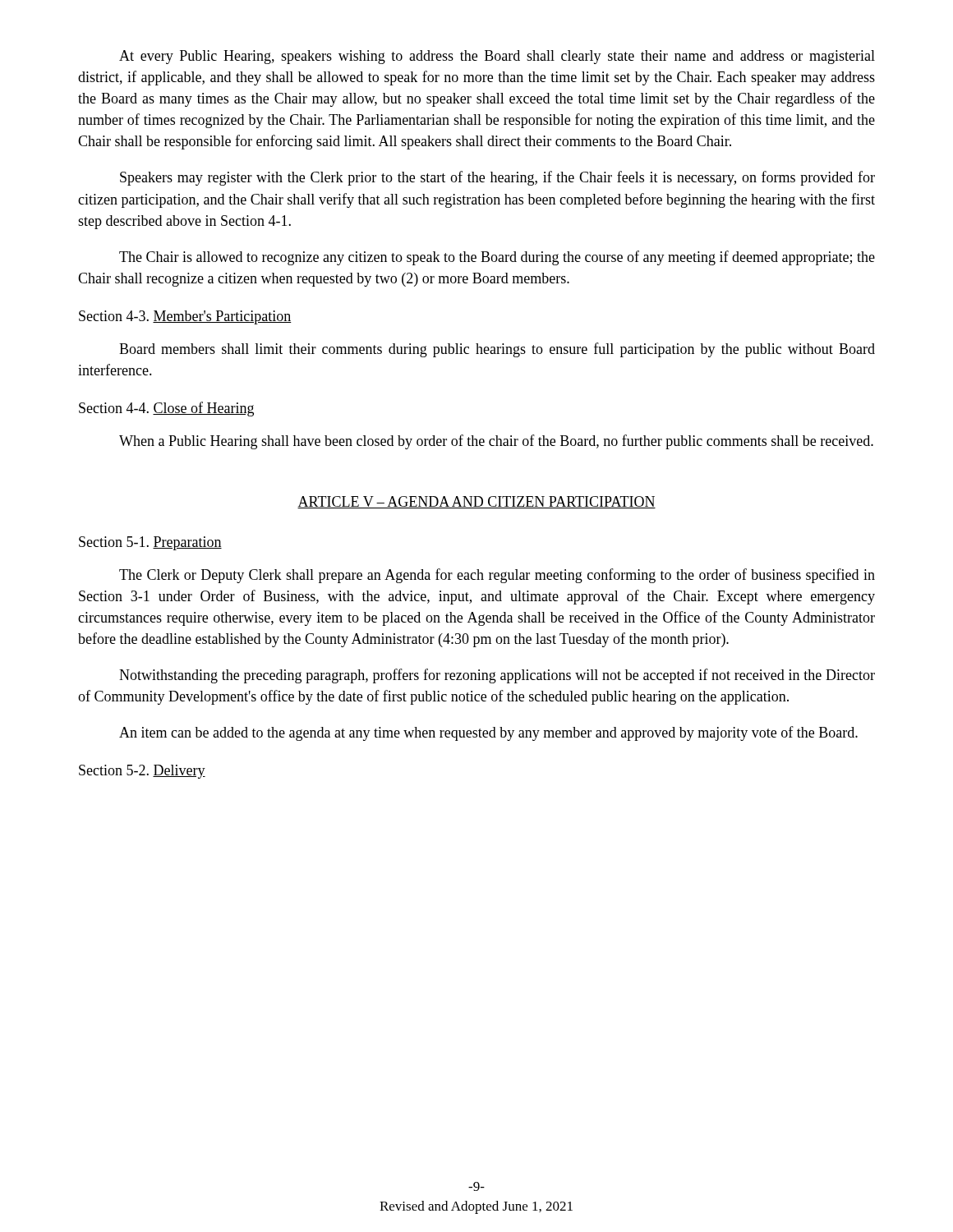
Task: Click the passage that begins "The Clerk or Deputy"
Action: 476,607
